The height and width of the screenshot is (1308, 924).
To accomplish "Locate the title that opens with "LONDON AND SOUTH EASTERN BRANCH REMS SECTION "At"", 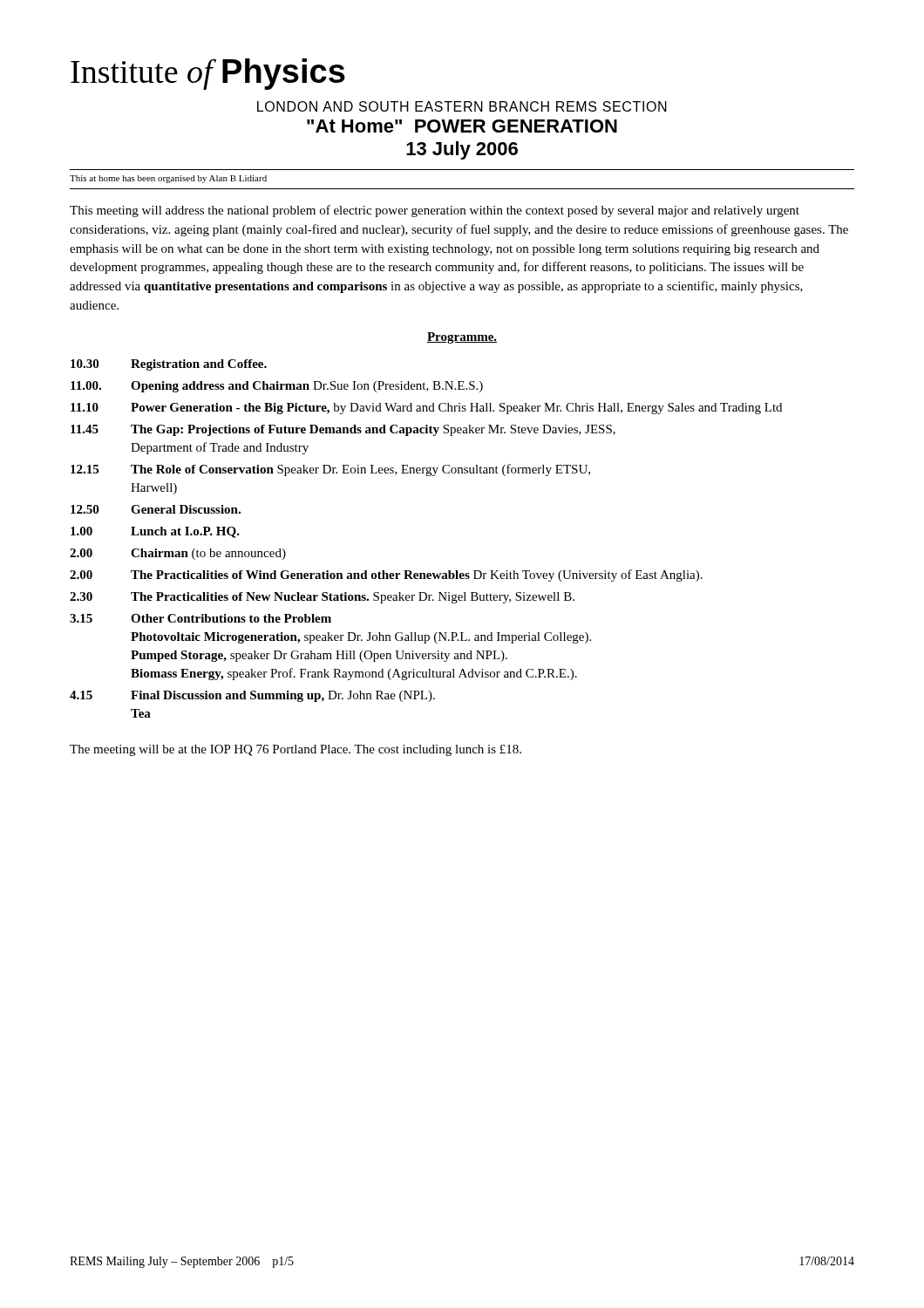I will 462,130.
